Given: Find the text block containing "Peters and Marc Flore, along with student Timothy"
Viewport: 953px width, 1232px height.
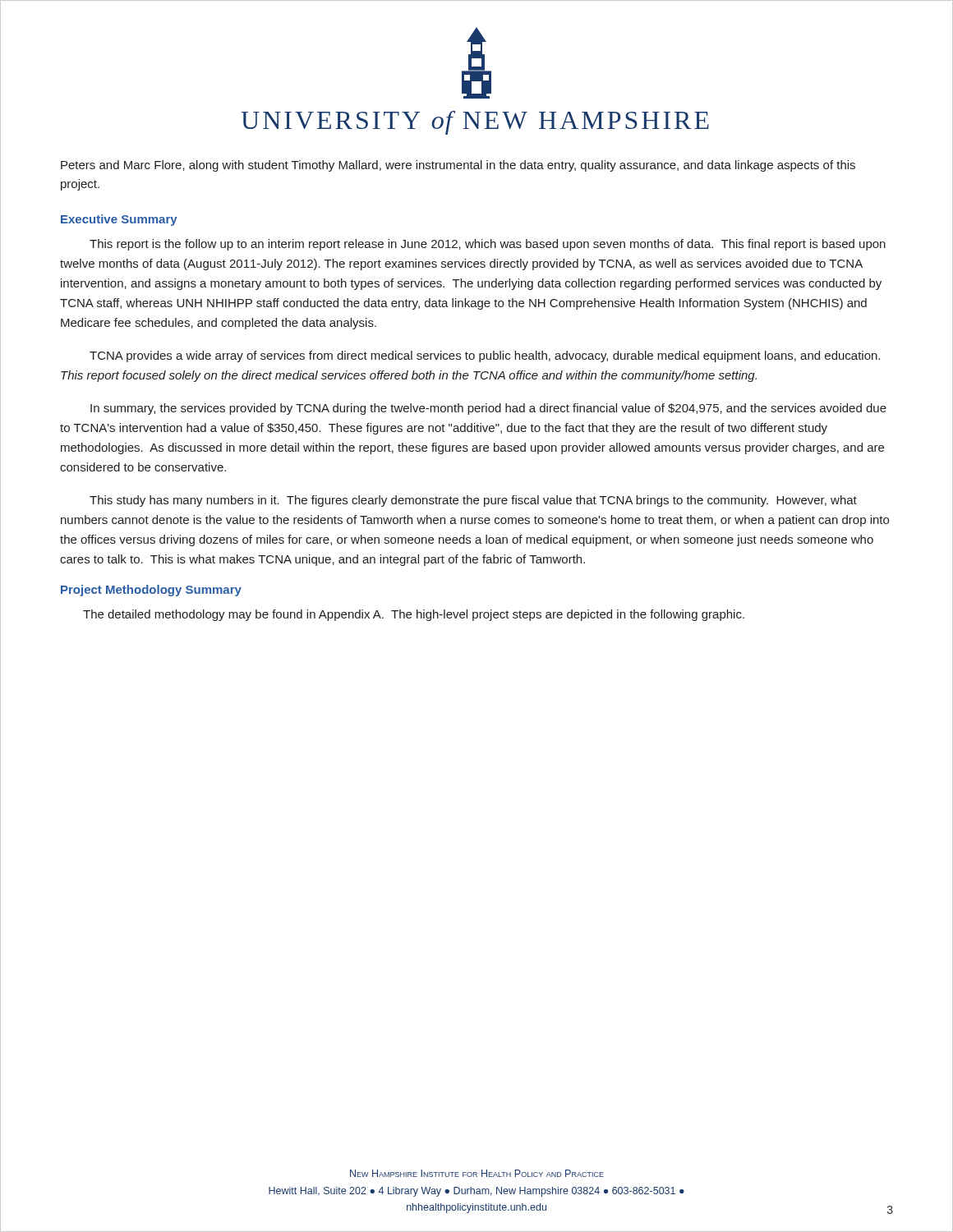Looking at the screenshot, I should [458, 174].
